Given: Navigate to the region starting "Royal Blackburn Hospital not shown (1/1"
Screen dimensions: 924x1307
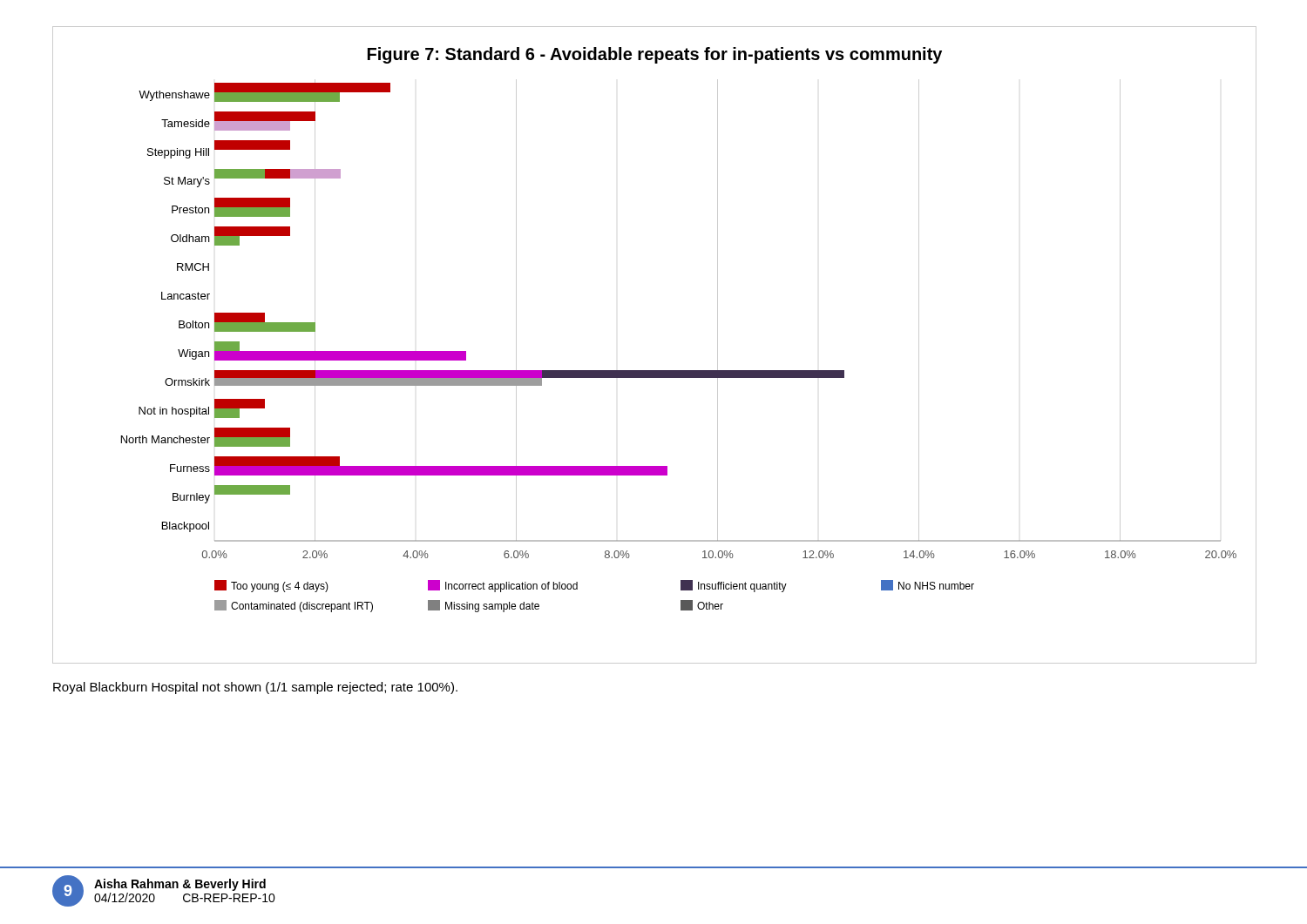Looking at the screenshot, I should [255, 687].
